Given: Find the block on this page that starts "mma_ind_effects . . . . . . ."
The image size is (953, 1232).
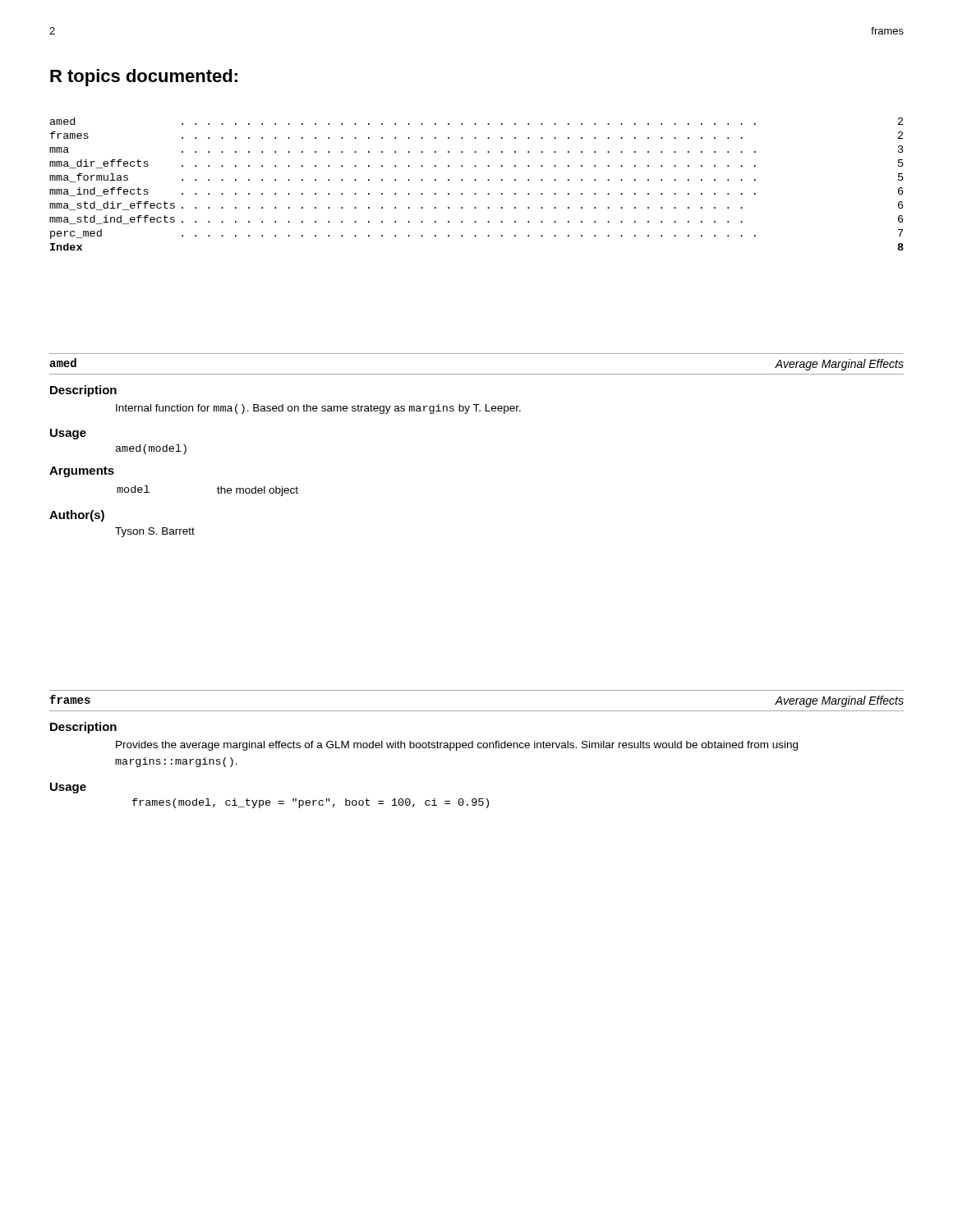Looking at the screenshot, I should click(x=476, y=192).
